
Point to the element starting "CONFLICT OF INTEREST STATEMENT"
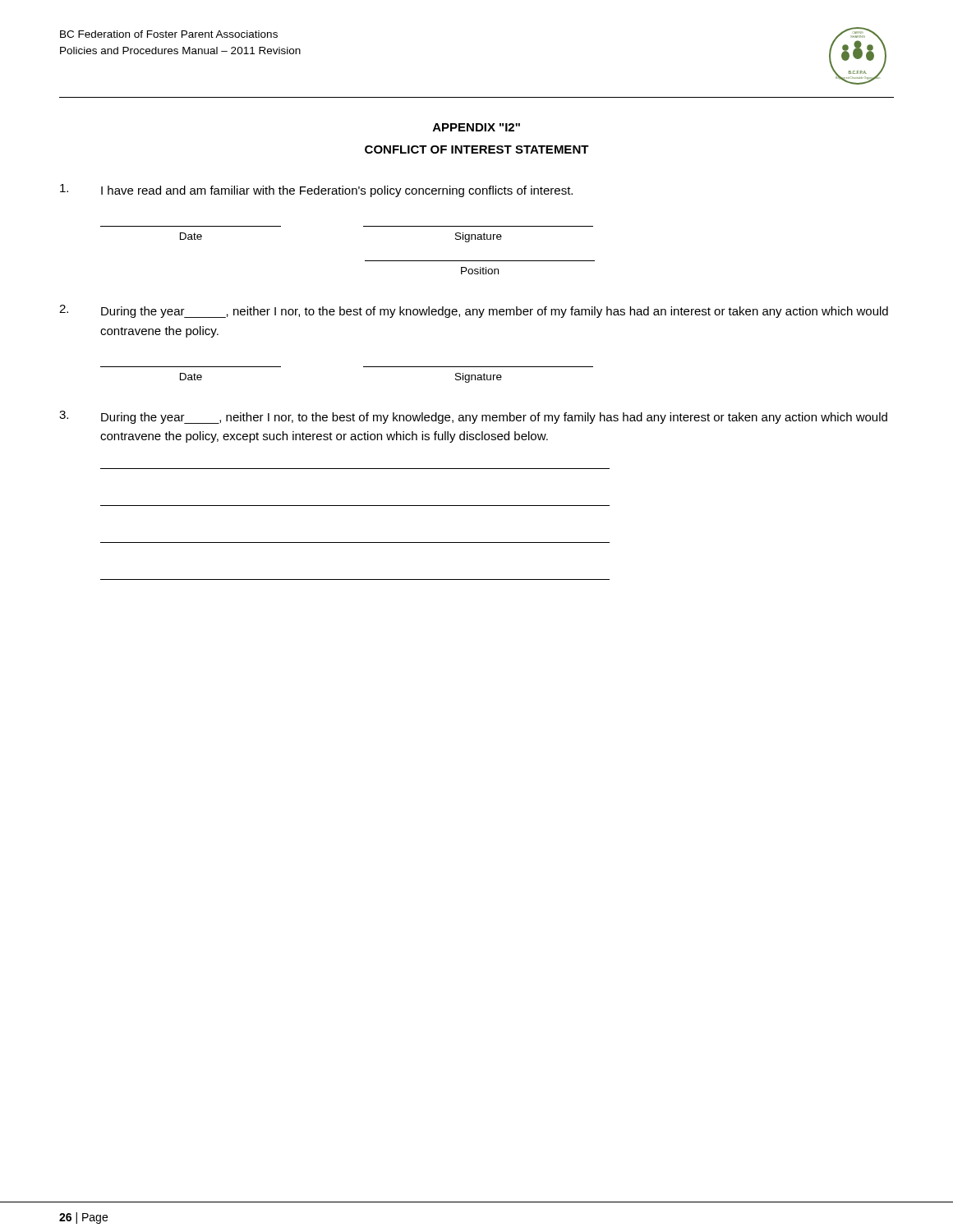point(476,149)
